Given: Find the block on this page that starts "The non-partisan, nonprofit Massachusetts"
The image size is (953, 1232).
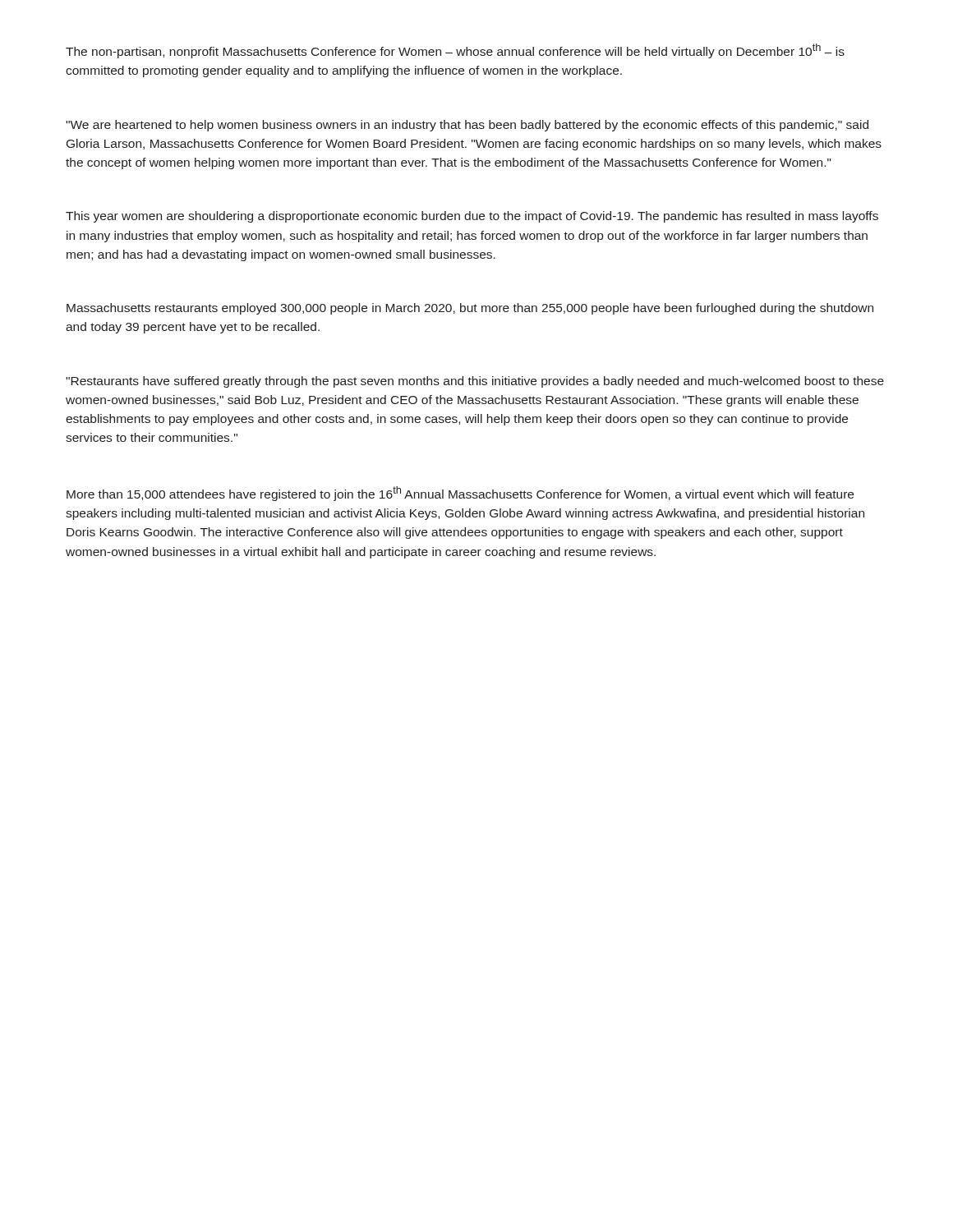Looking at the screenshot, I should (x=476, y=60).
